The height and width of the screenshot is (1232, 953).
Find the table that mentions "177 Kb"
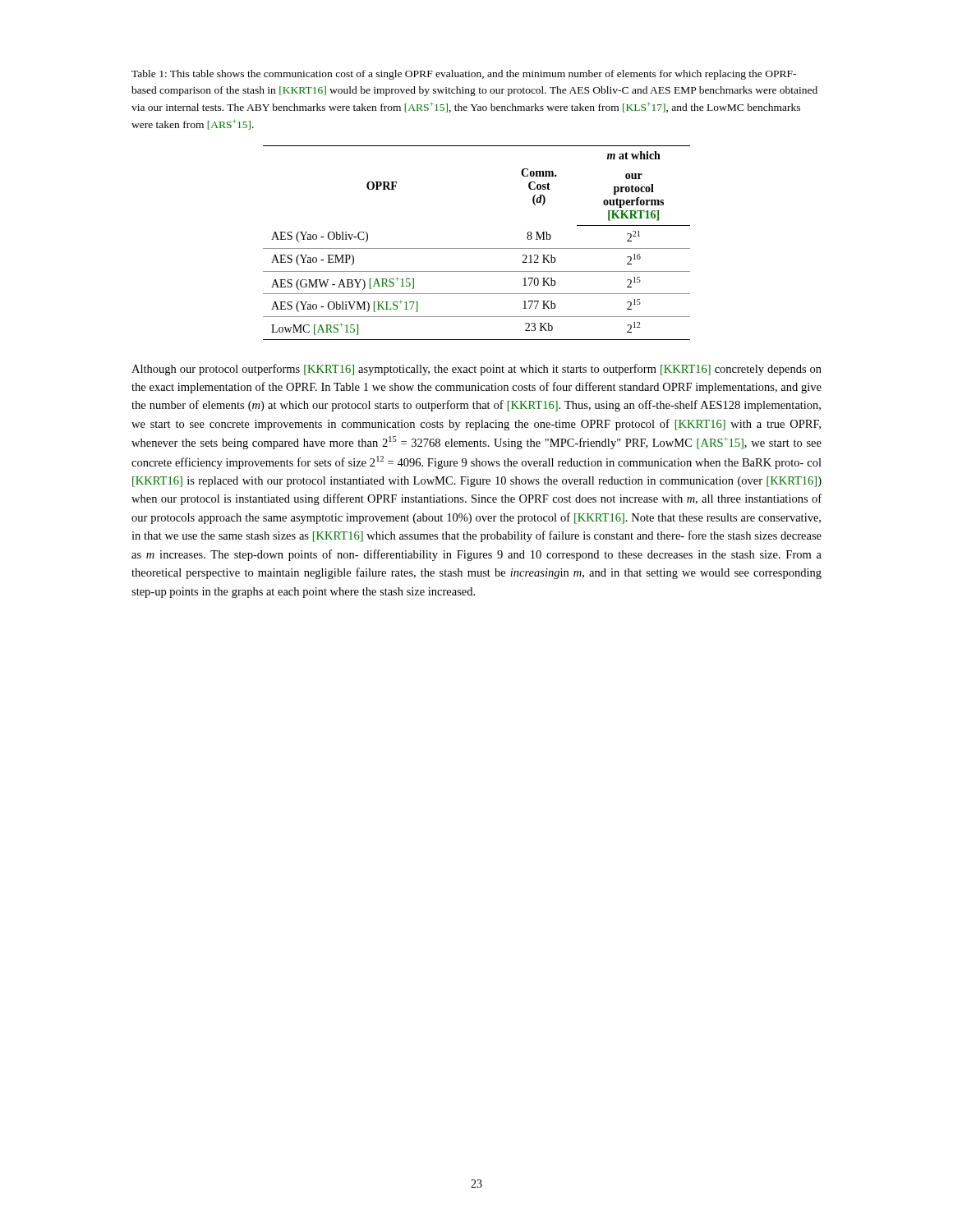[476, 243]
